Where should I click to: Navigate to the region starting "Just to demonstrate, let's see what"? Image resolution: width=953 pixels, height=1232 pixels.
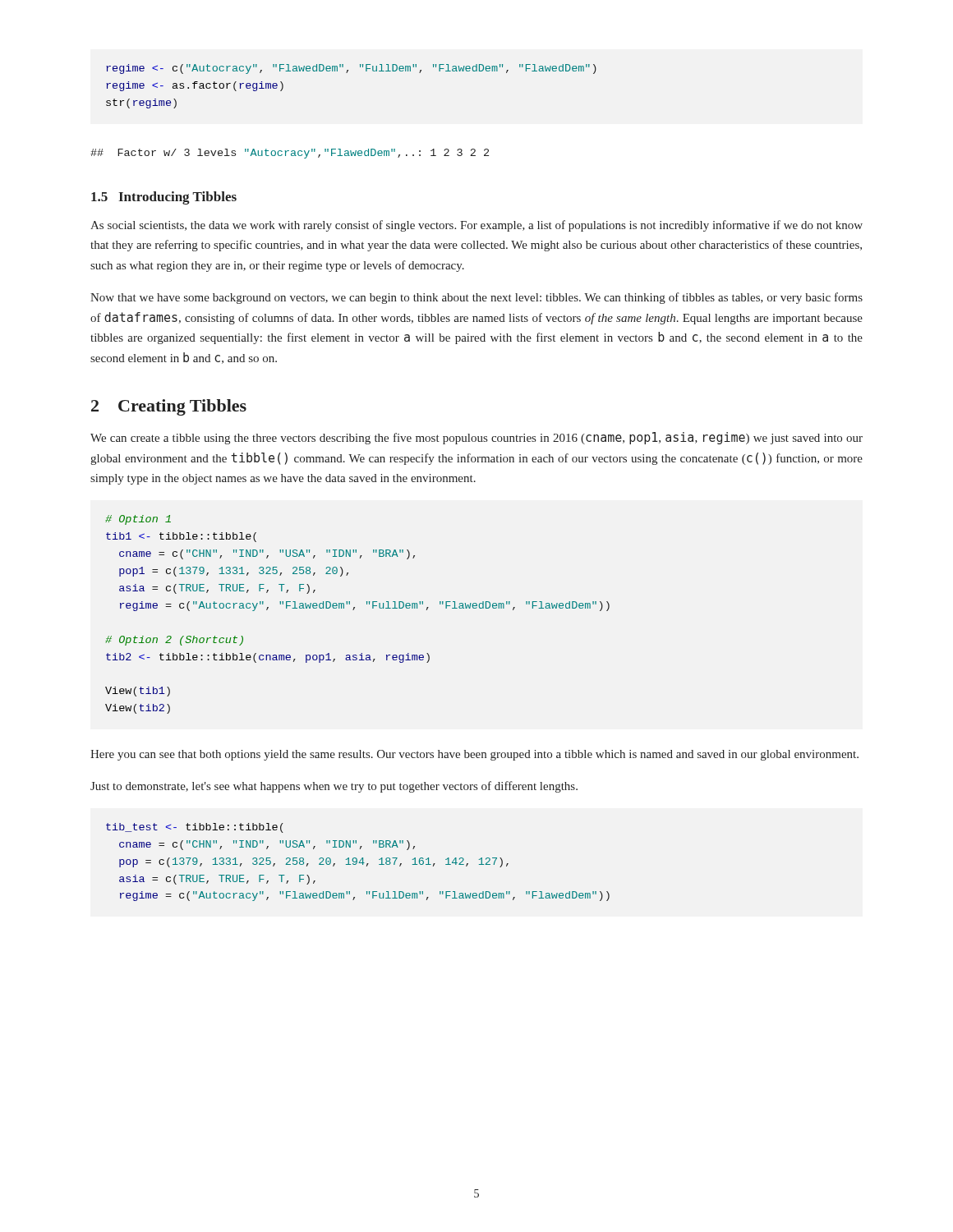click(334, 786)
